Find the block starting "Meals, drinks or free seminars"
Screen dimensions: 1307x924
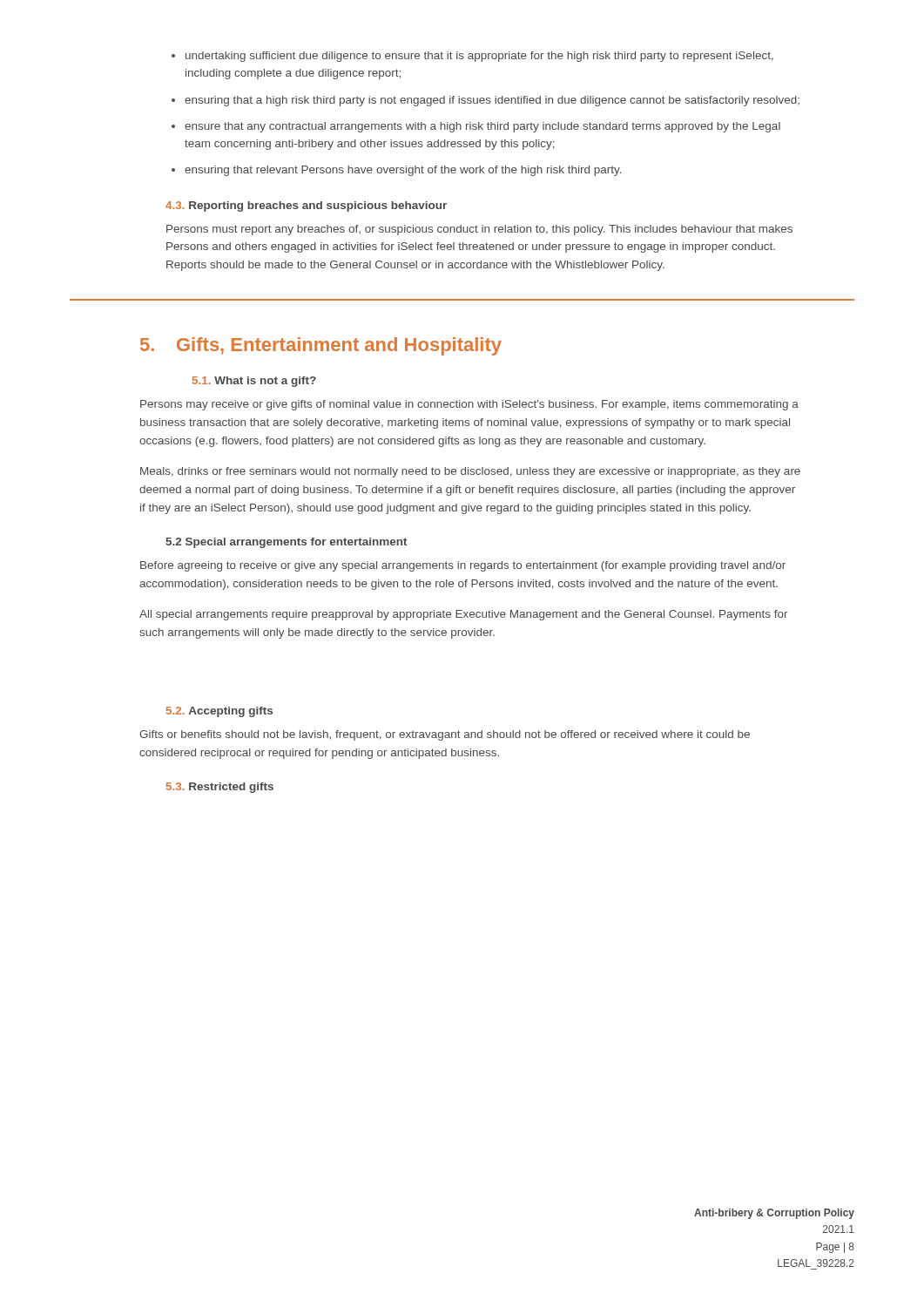tap(470, 489)
